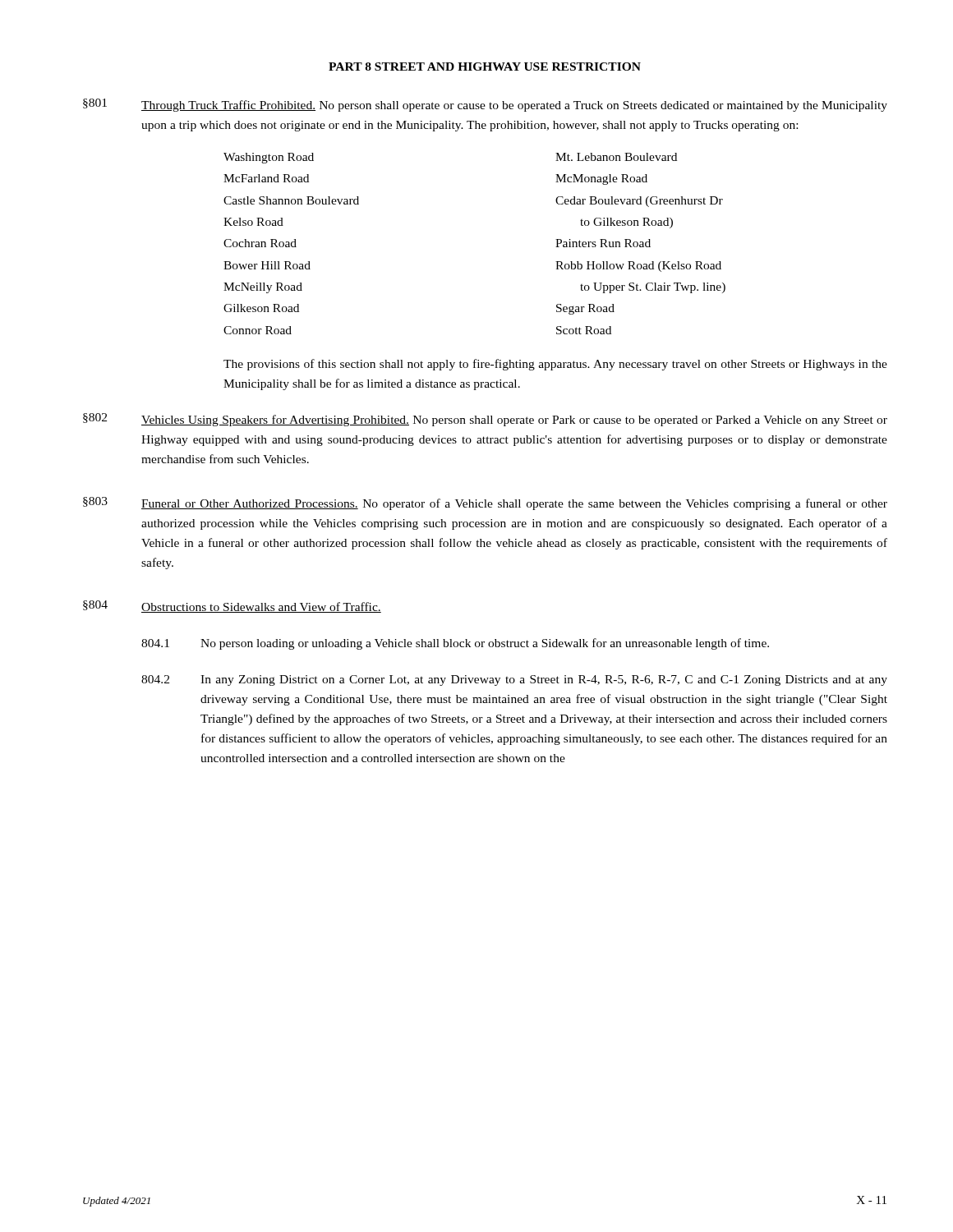
Task: Find "Connor Road" on this page
Action: [258, 330]
